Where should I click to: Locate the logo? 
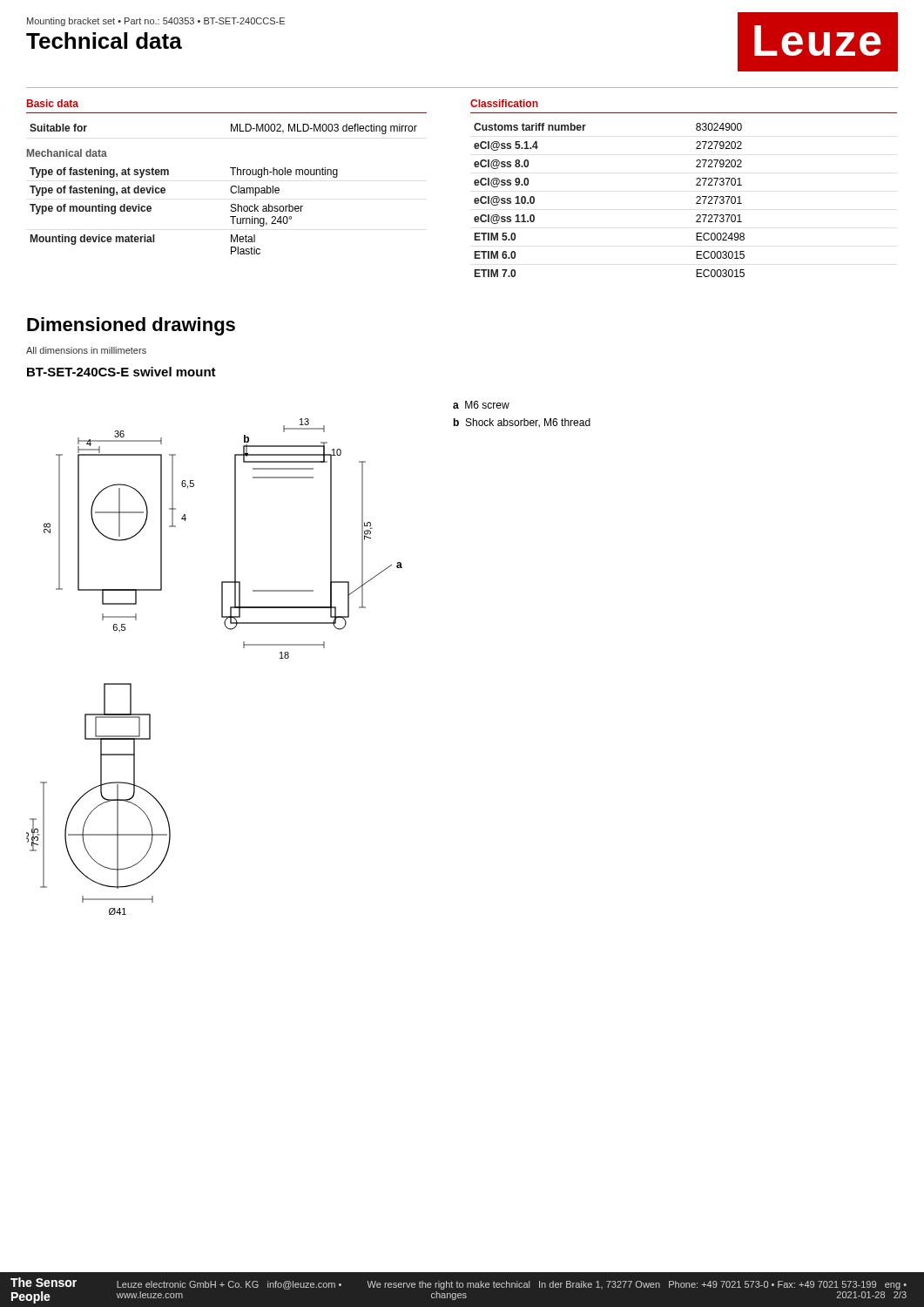pos(818,42)
